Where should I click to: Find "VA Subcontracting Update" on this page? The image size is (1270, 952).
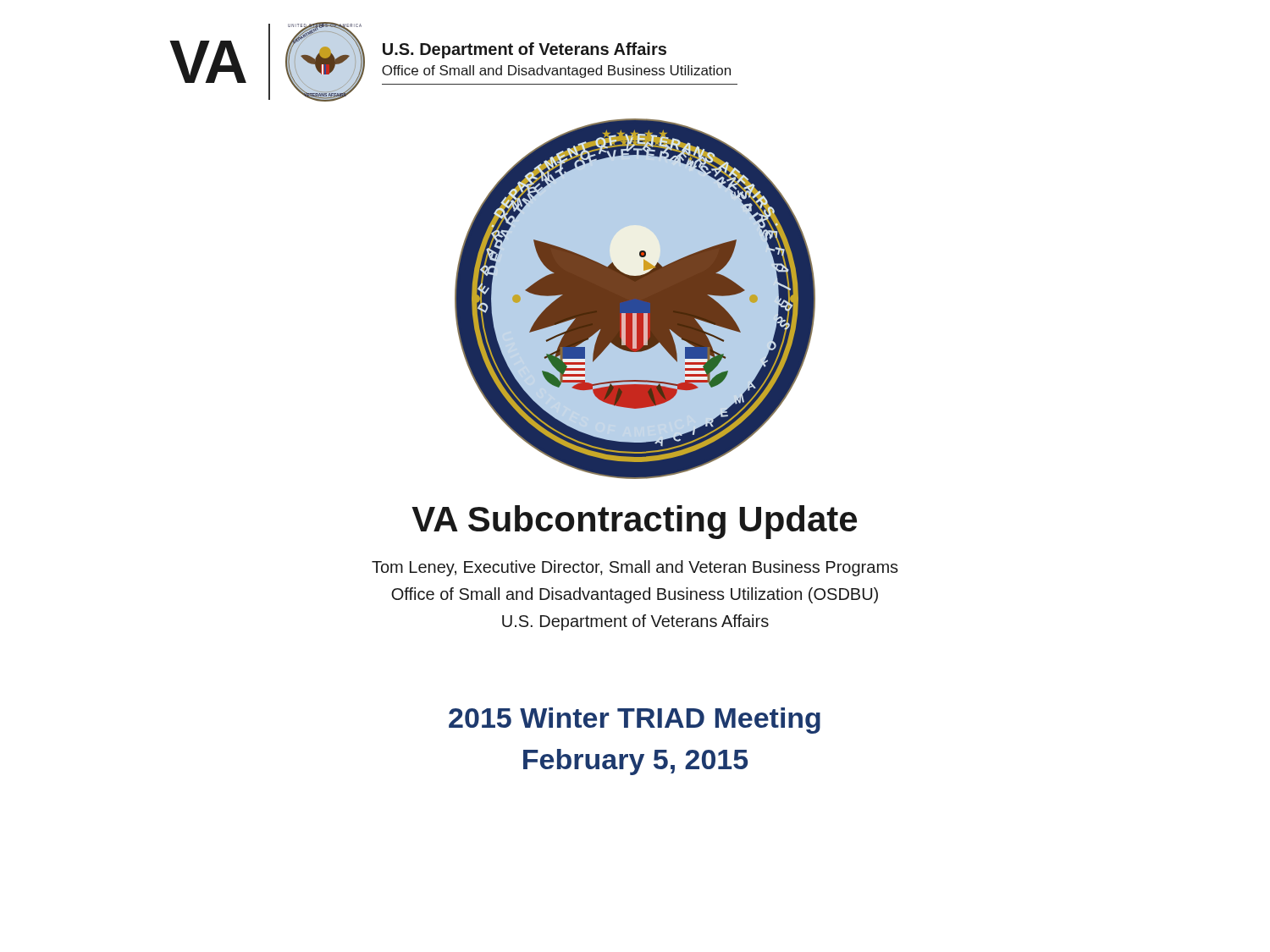(x=635, y=519)
